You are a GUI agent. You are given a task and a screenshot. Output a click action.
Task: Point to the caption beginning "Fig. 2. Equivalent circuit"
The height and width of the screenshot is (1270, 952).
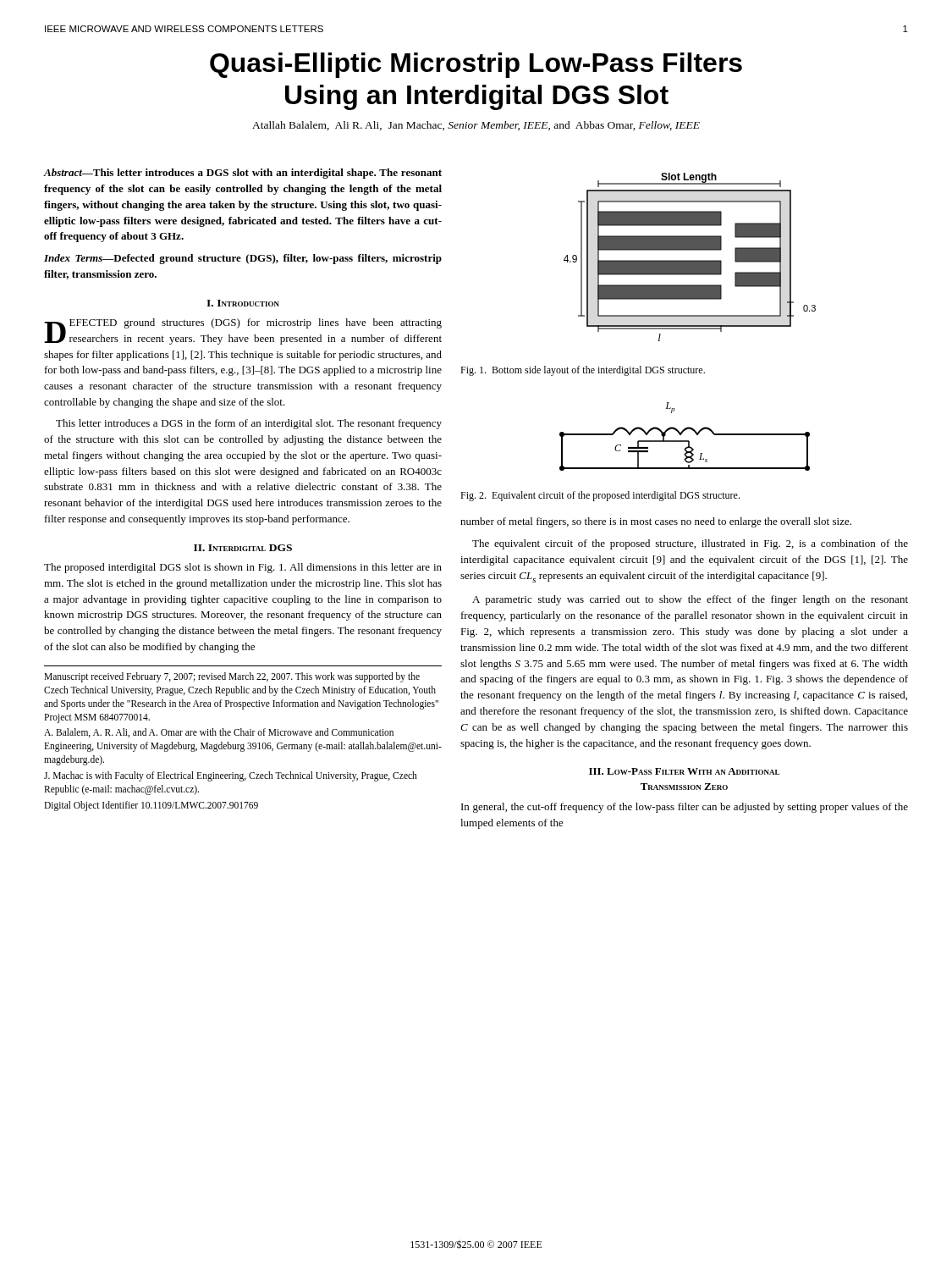tap(600, 495)
